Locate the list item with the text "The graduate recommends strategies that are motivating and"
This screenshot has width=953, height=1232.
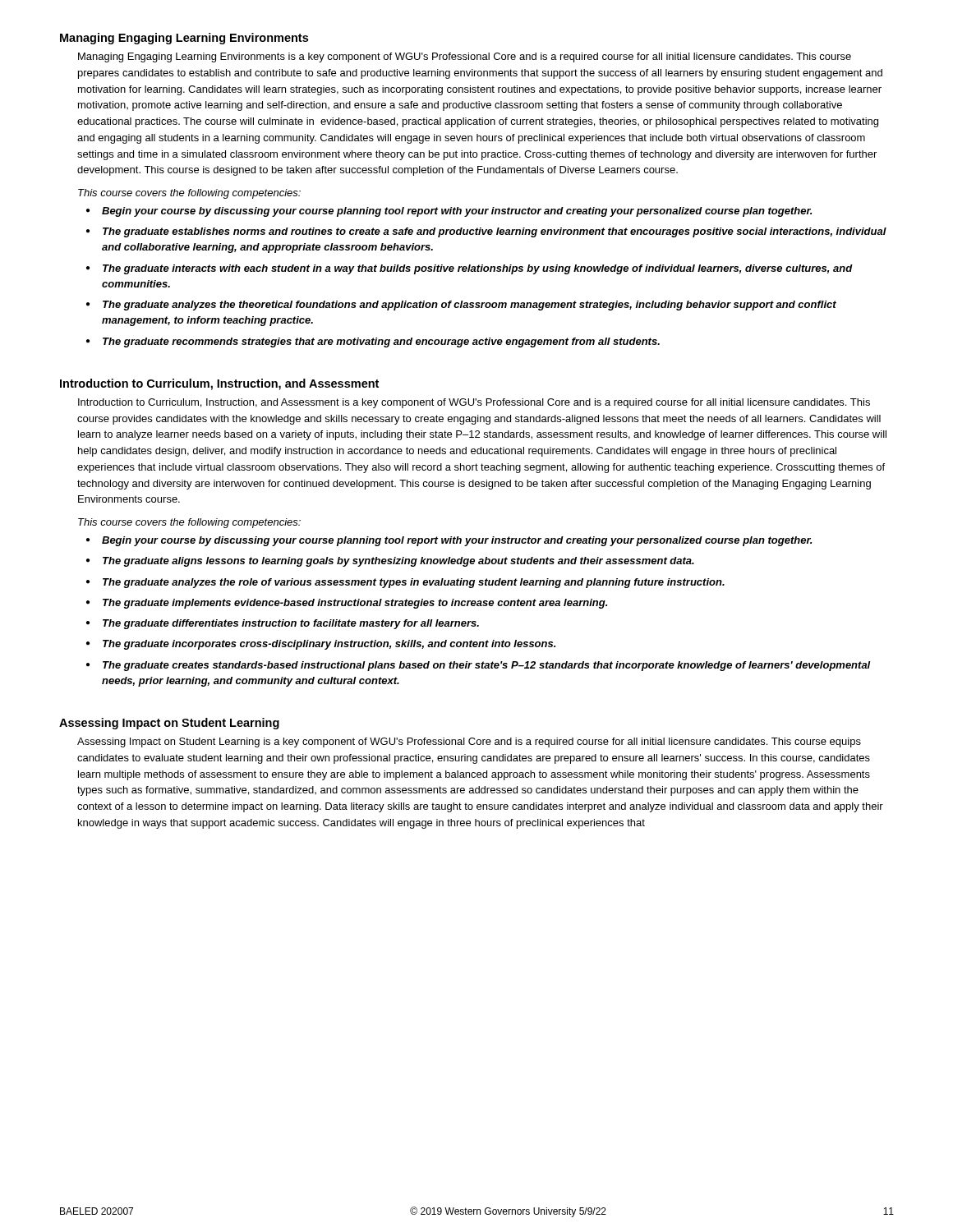coord(490,341)
